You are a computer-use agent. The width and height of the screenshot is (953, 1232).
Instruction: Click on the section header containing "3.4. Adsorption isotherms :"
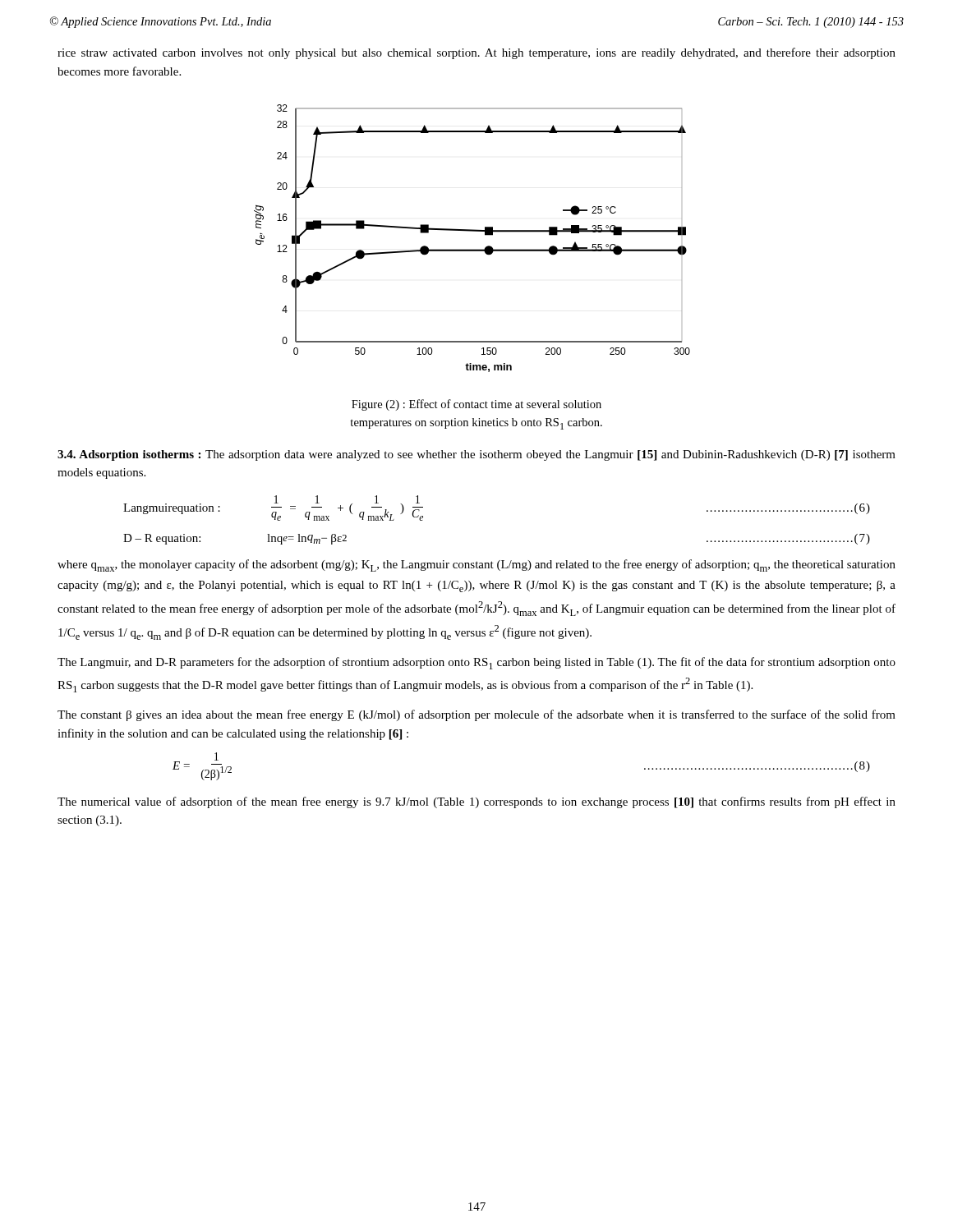tap(130, 454)
